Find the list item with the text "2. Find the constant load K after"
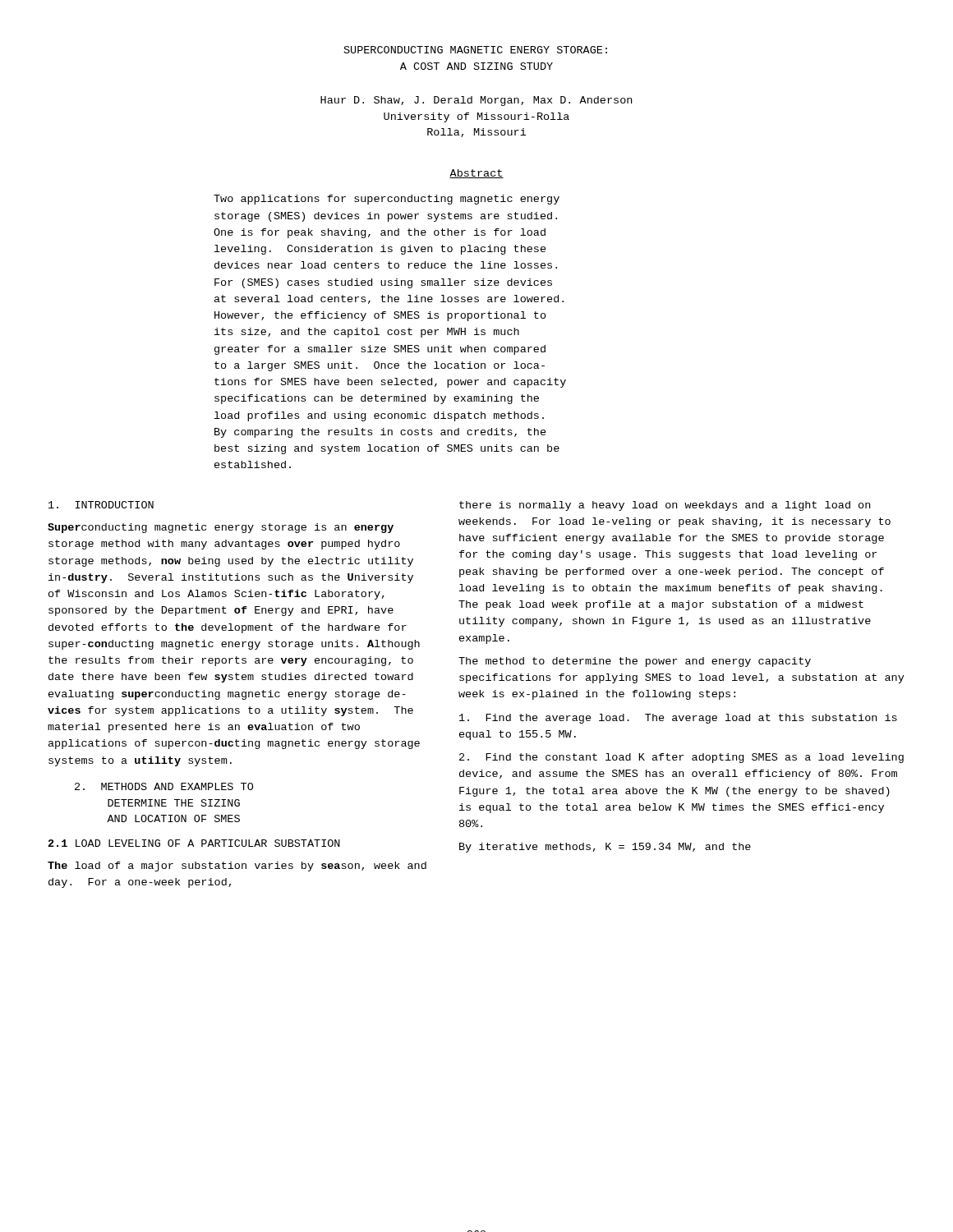This screenshot has height=1232, width=953. click(x=681, y=791)
